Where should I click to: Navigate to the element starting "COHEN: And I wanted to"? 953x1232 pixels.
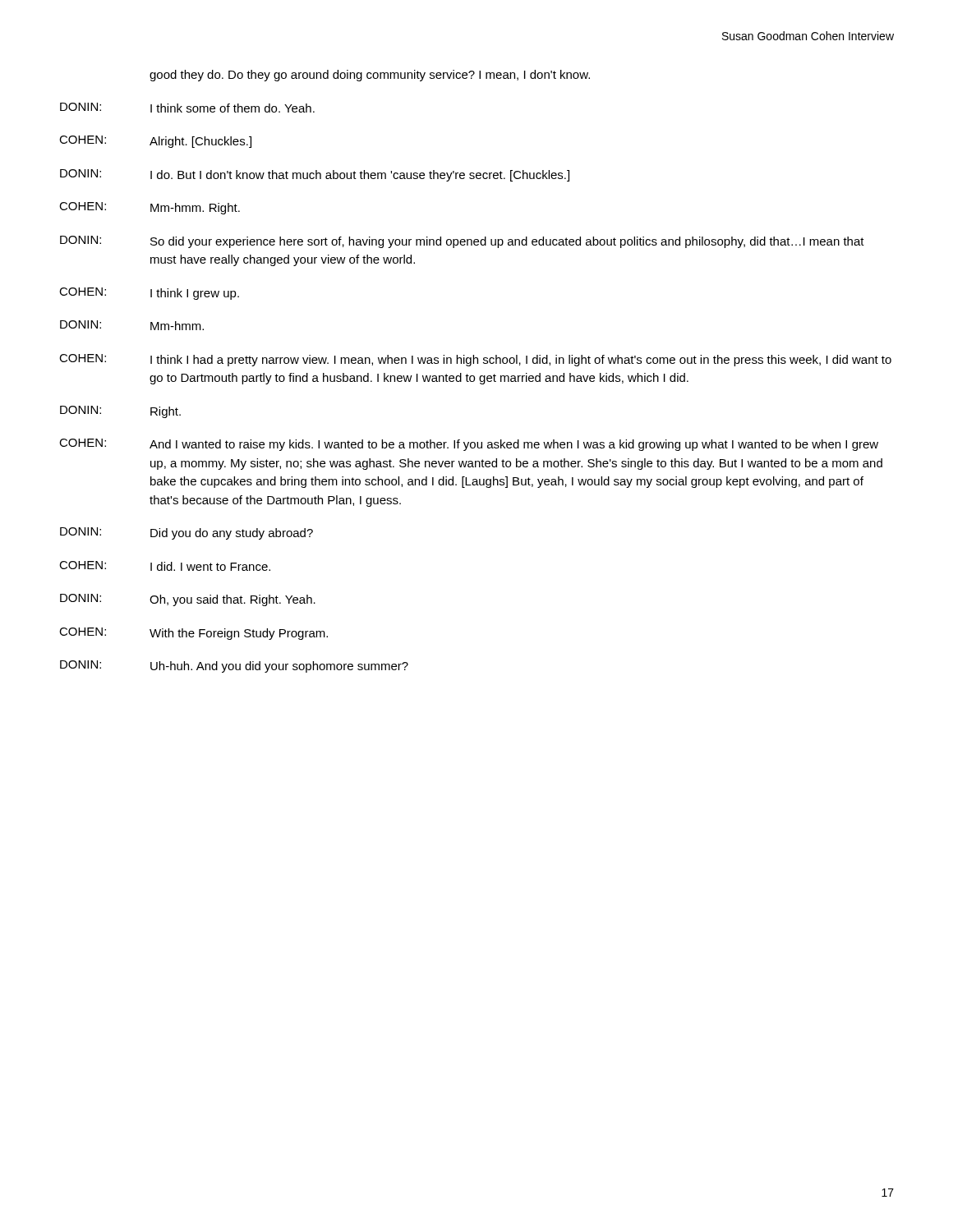coord(476,472)
